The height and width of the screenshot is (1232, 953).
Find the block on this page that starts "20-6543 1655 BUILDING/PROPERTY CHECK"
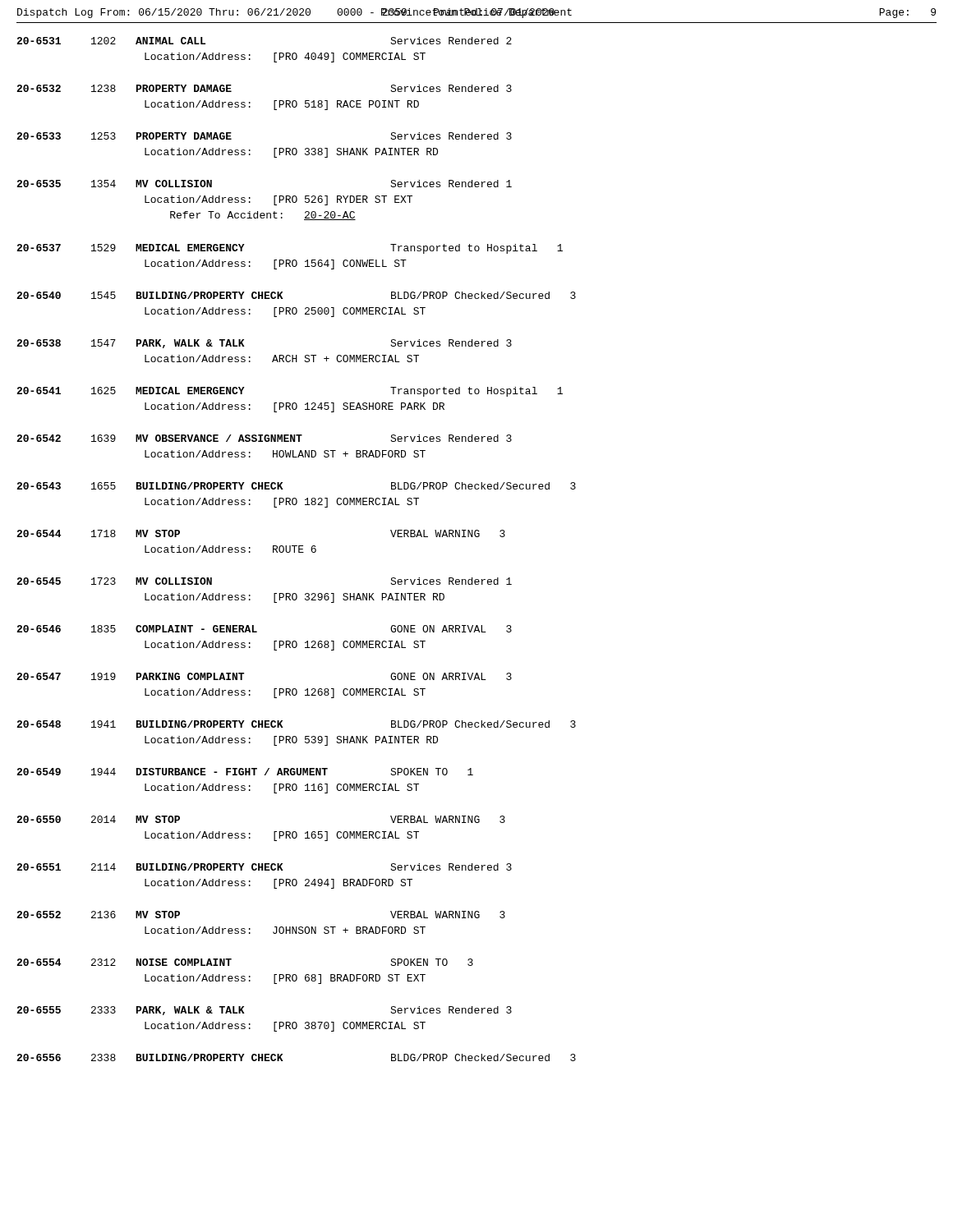(x=476, y=495)
